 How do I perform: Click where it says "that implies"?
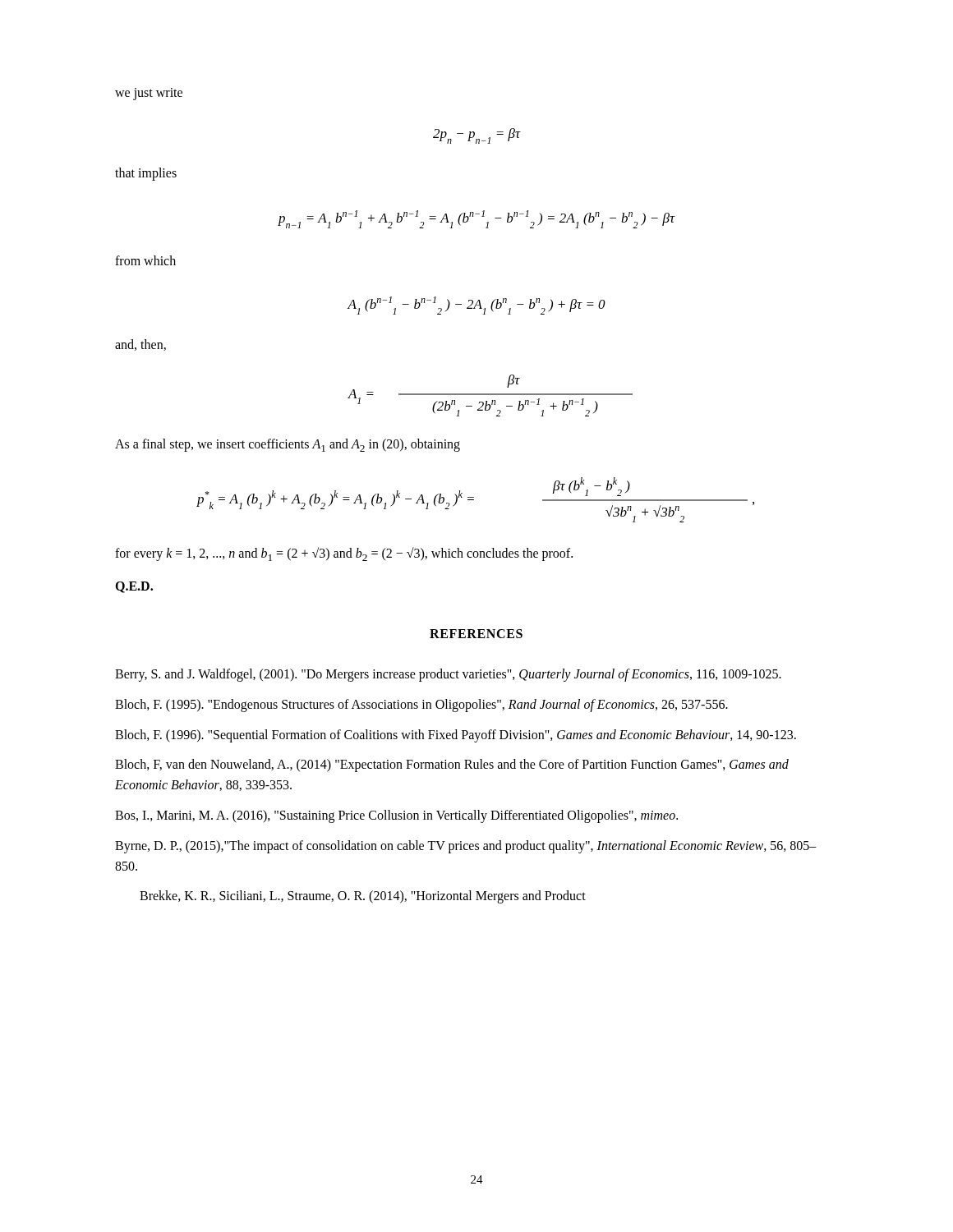pyautogui.click(x=146, y=173)
